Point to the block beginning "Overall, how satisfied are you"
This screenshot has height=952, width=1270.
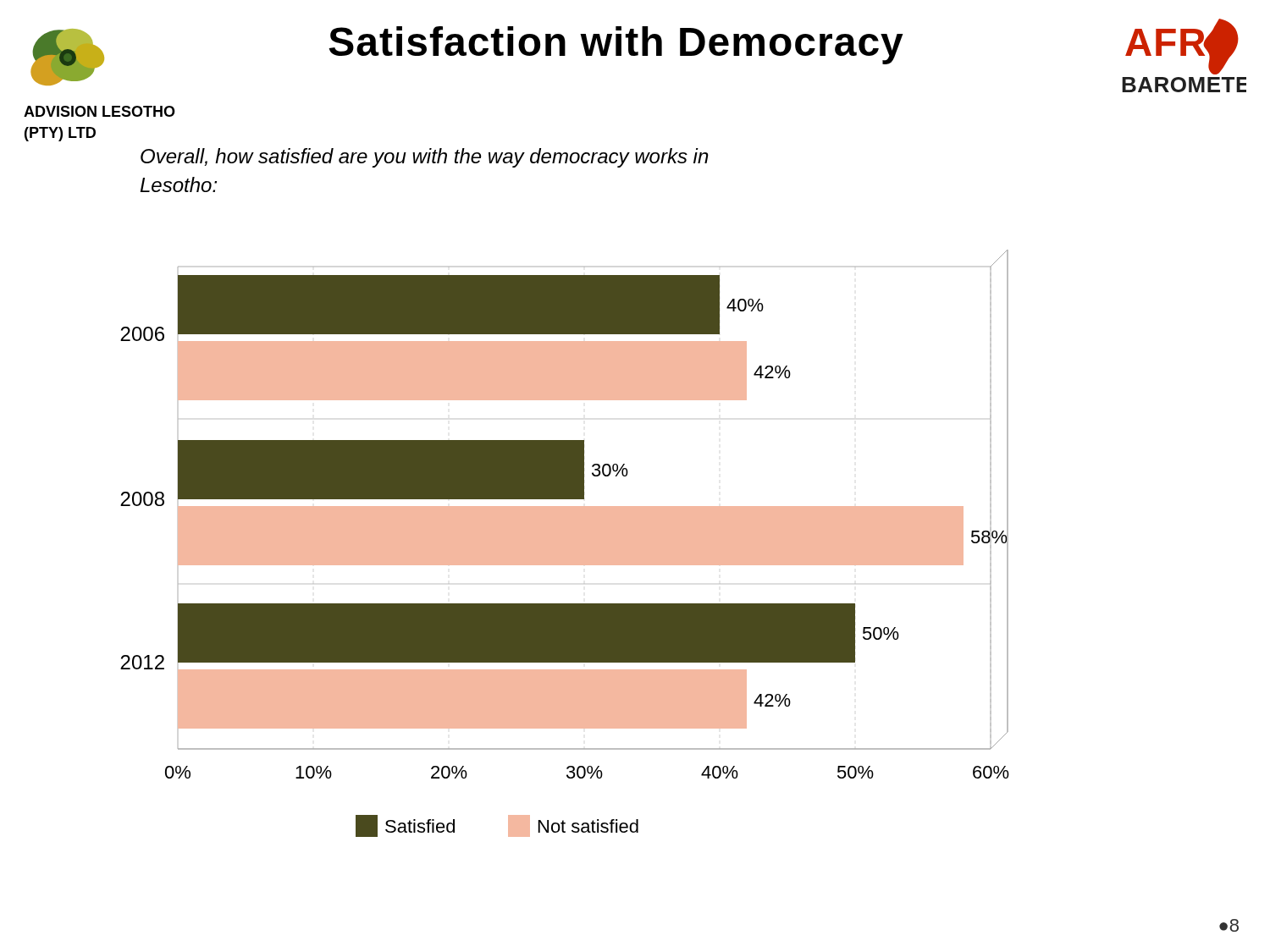coord(424,170)
